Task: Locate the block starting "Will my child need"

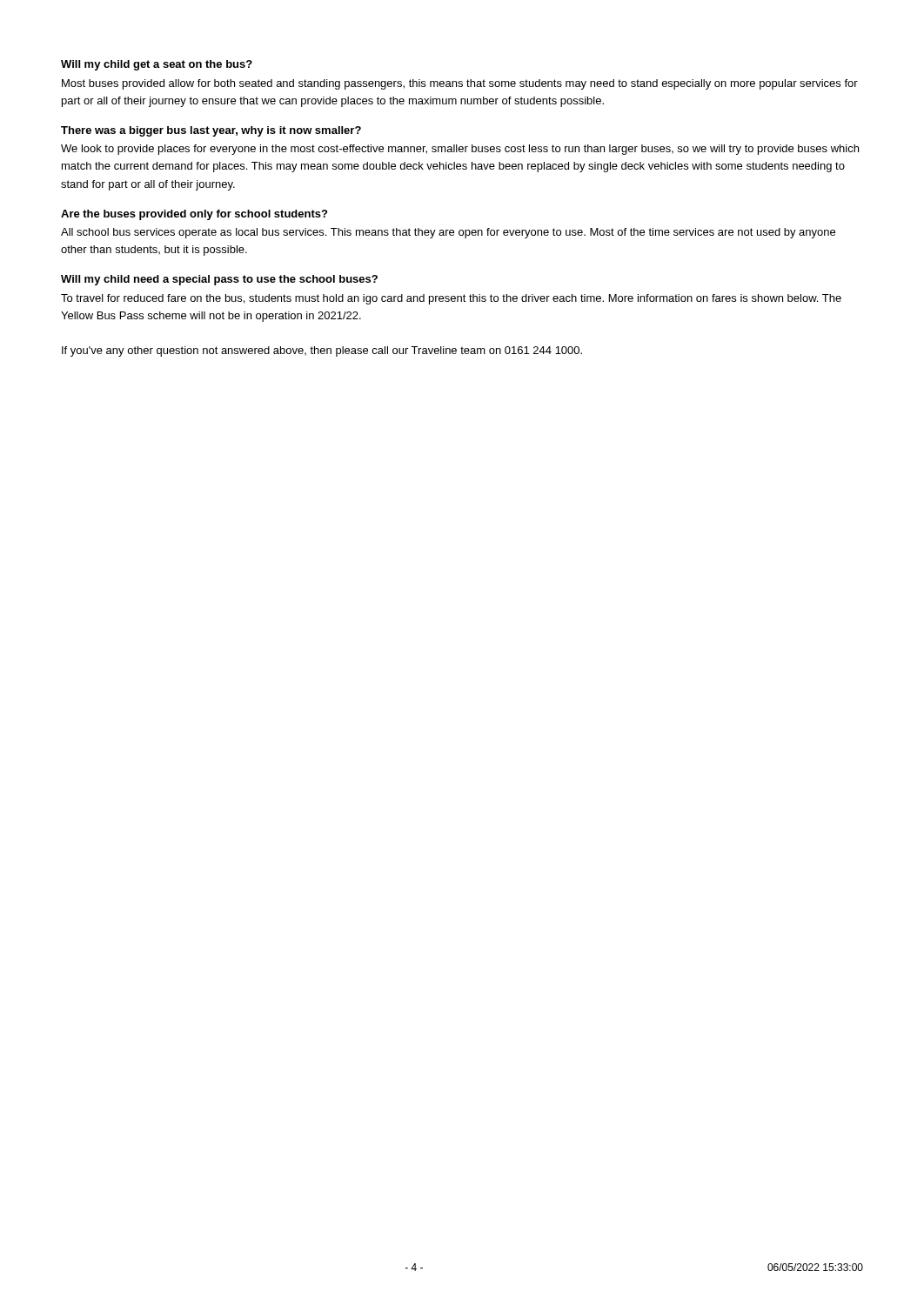Action: [220, 279]
